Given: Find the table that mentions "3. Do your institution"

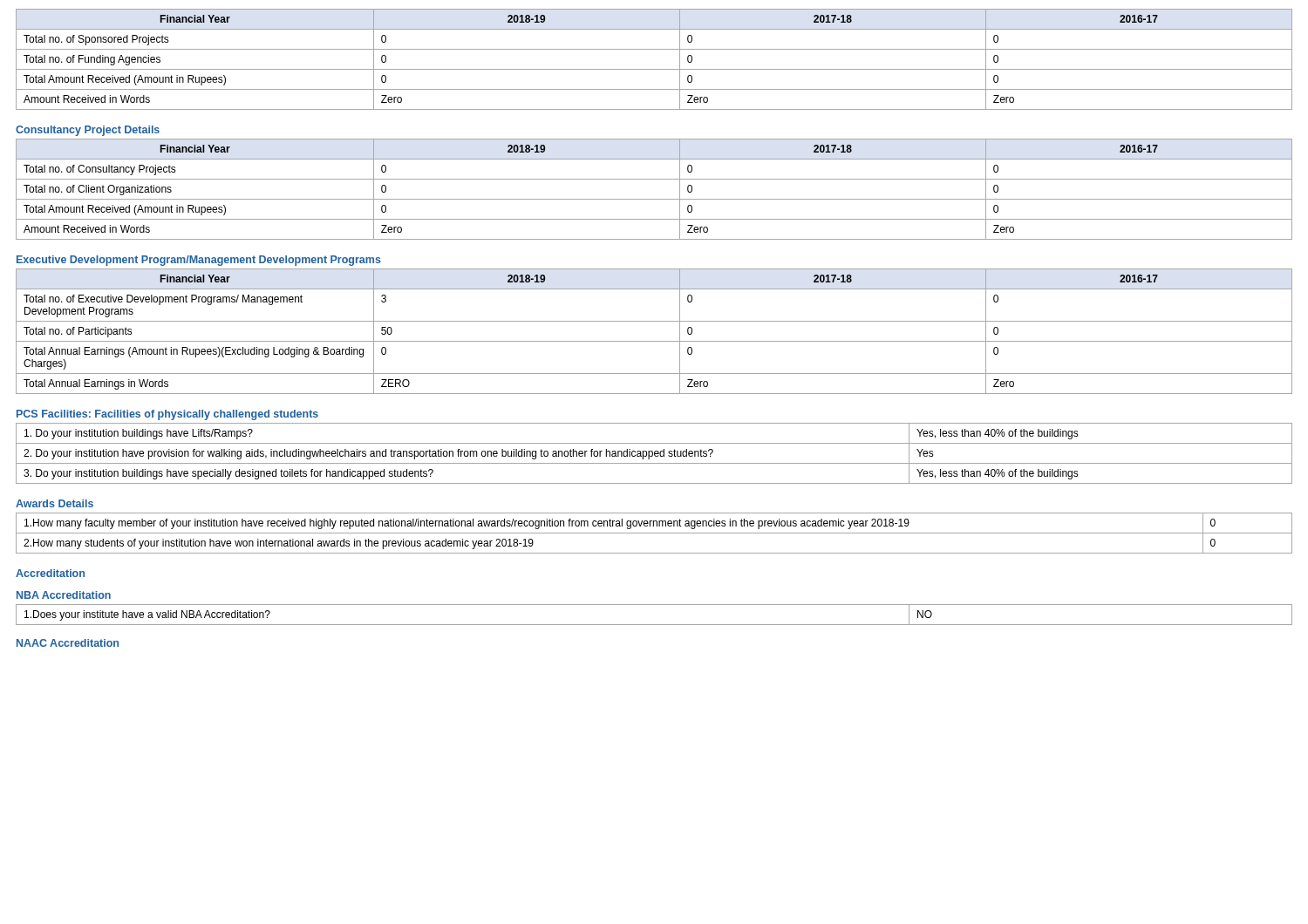Looking at the screenshot, I should coord(654,453).
